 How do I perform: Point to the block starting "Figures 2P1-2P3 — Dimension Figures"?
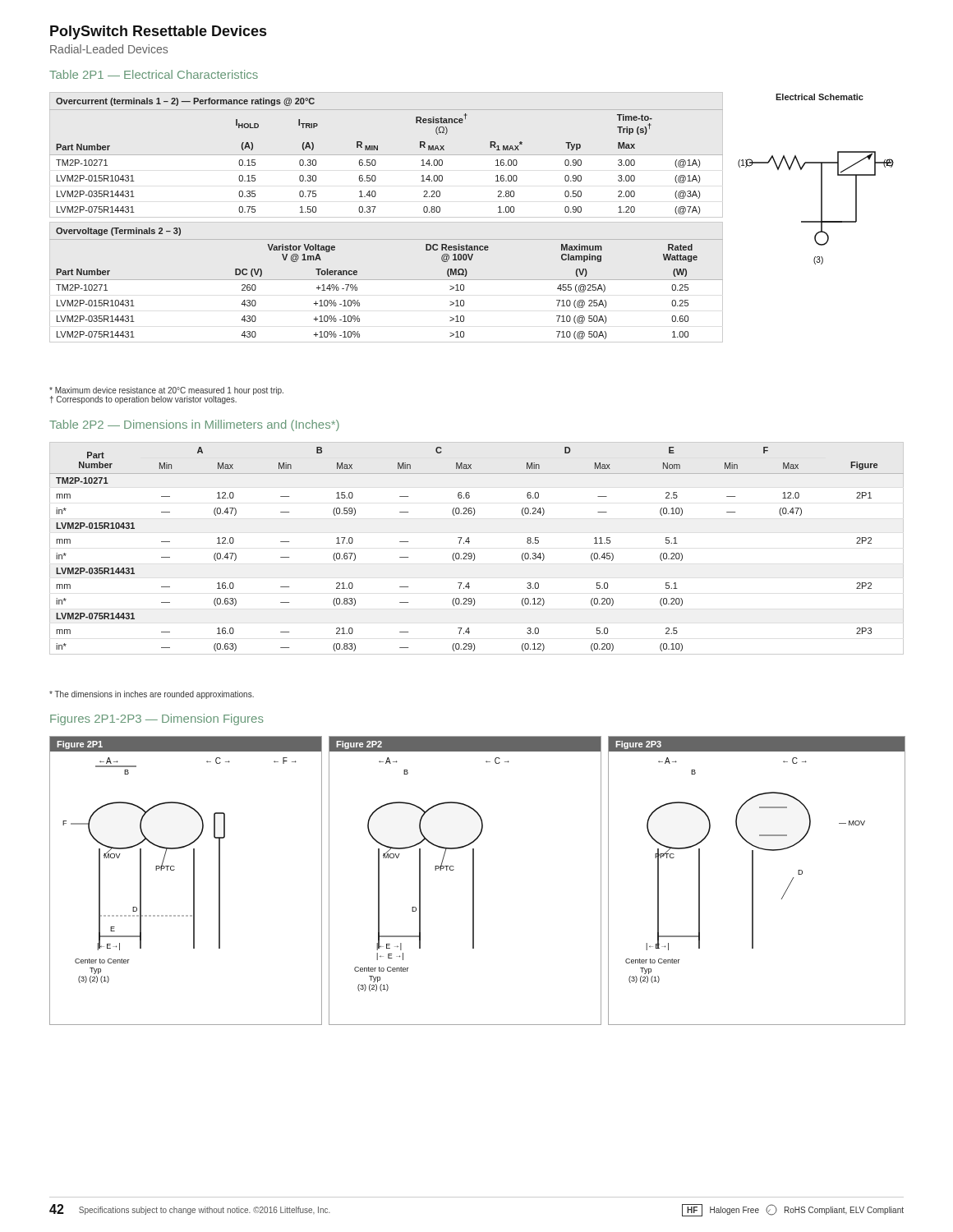[156, 718]
